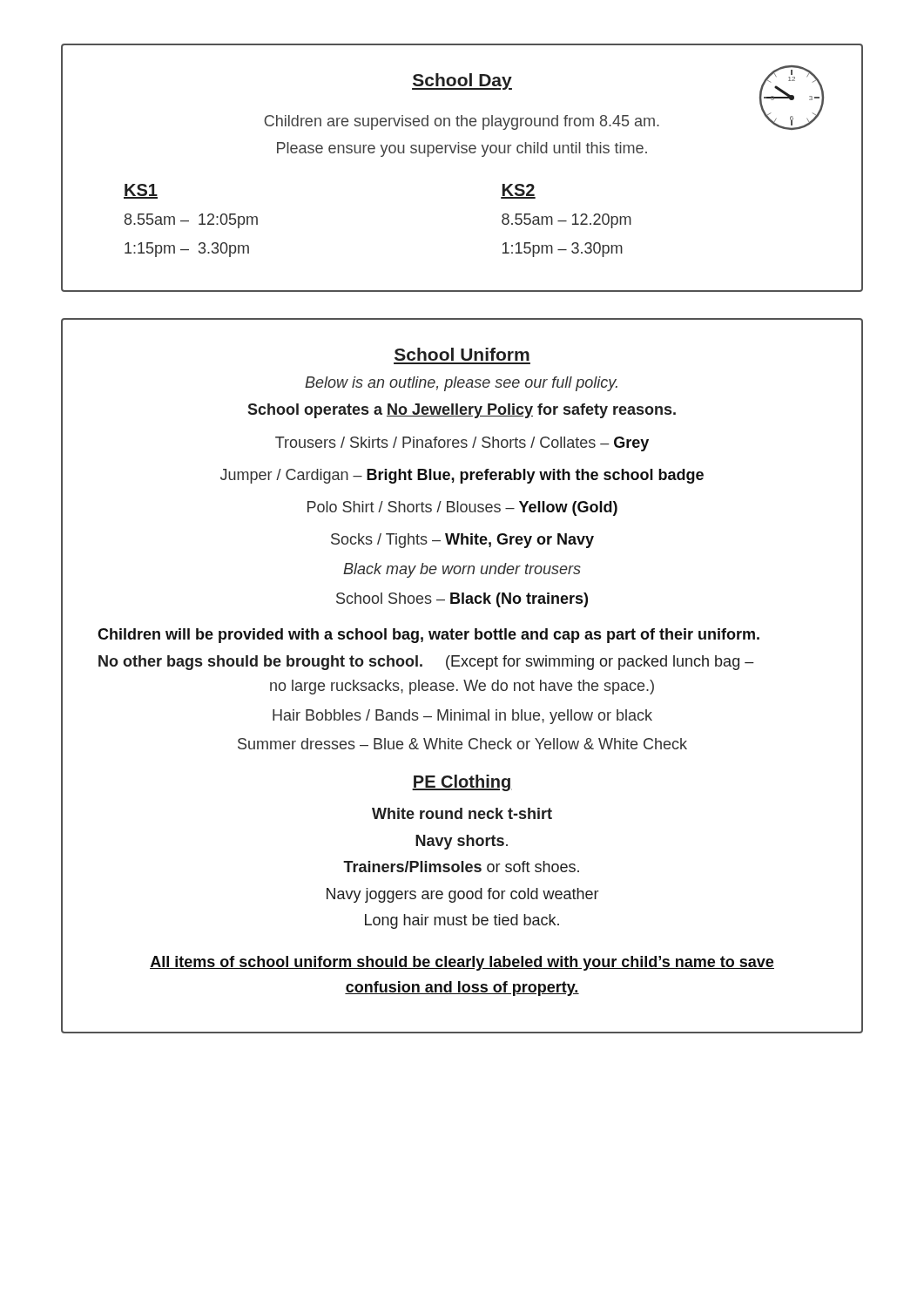Locate the illustration
Image resolution: width=924 pixels, height=1307 pixels.
point(792,100)
